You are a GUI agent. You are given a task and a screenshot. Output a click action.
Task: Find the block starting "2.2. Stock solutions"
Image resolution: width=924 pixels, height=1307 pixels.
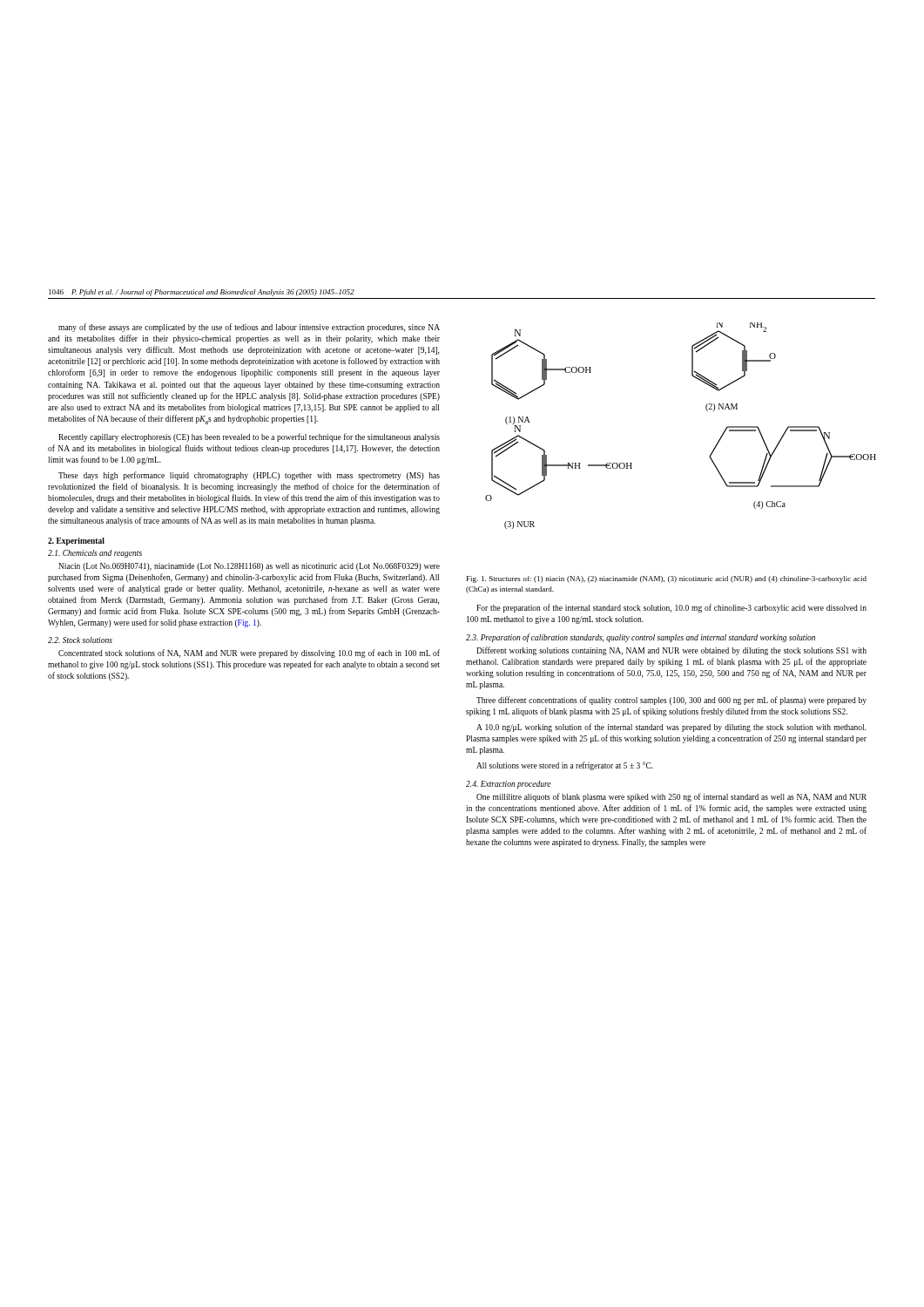[80, 641]
